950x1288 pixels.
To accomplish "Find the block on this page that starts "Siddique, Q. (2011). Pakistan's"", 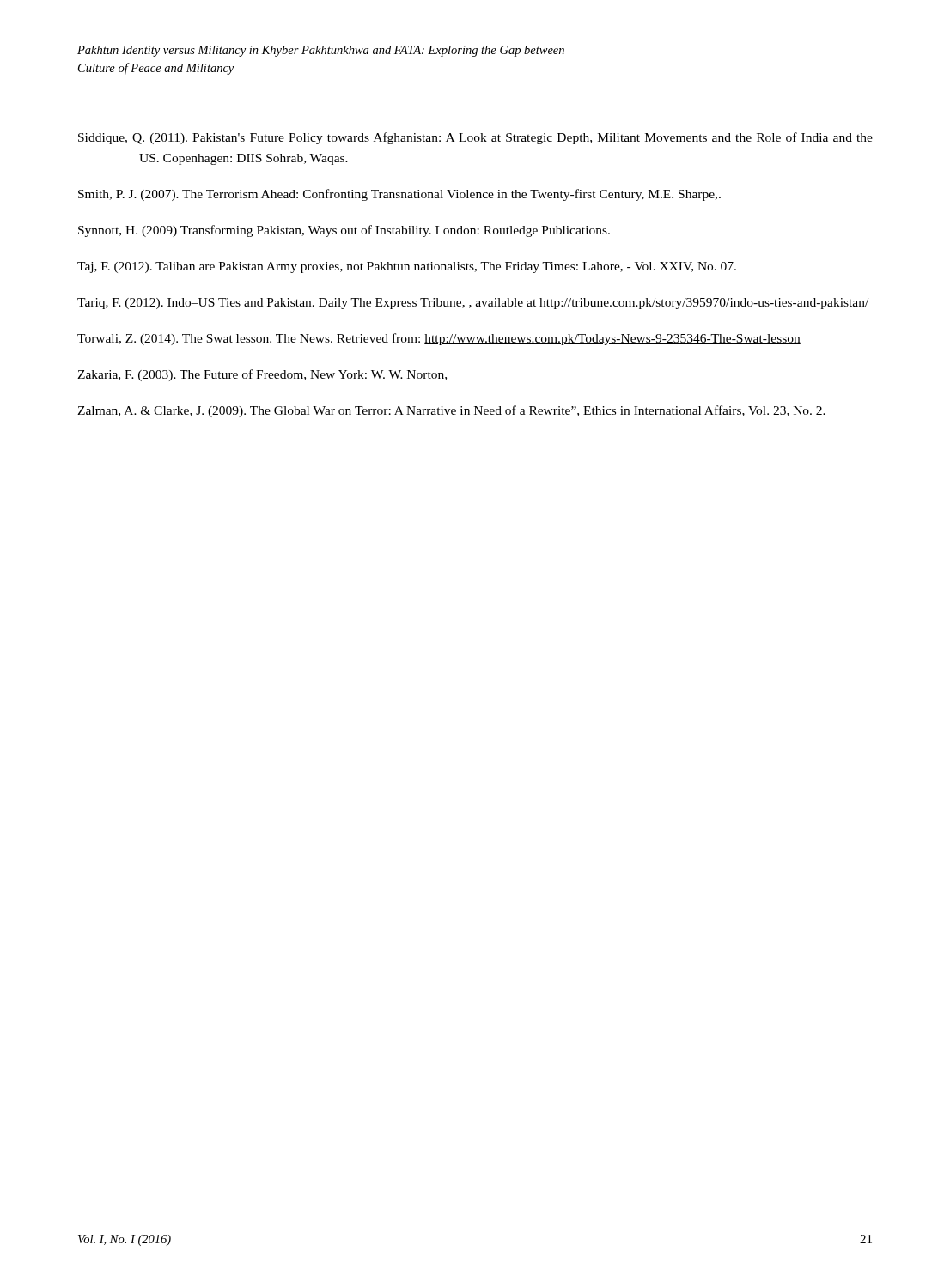I will (x=475, y=148).
